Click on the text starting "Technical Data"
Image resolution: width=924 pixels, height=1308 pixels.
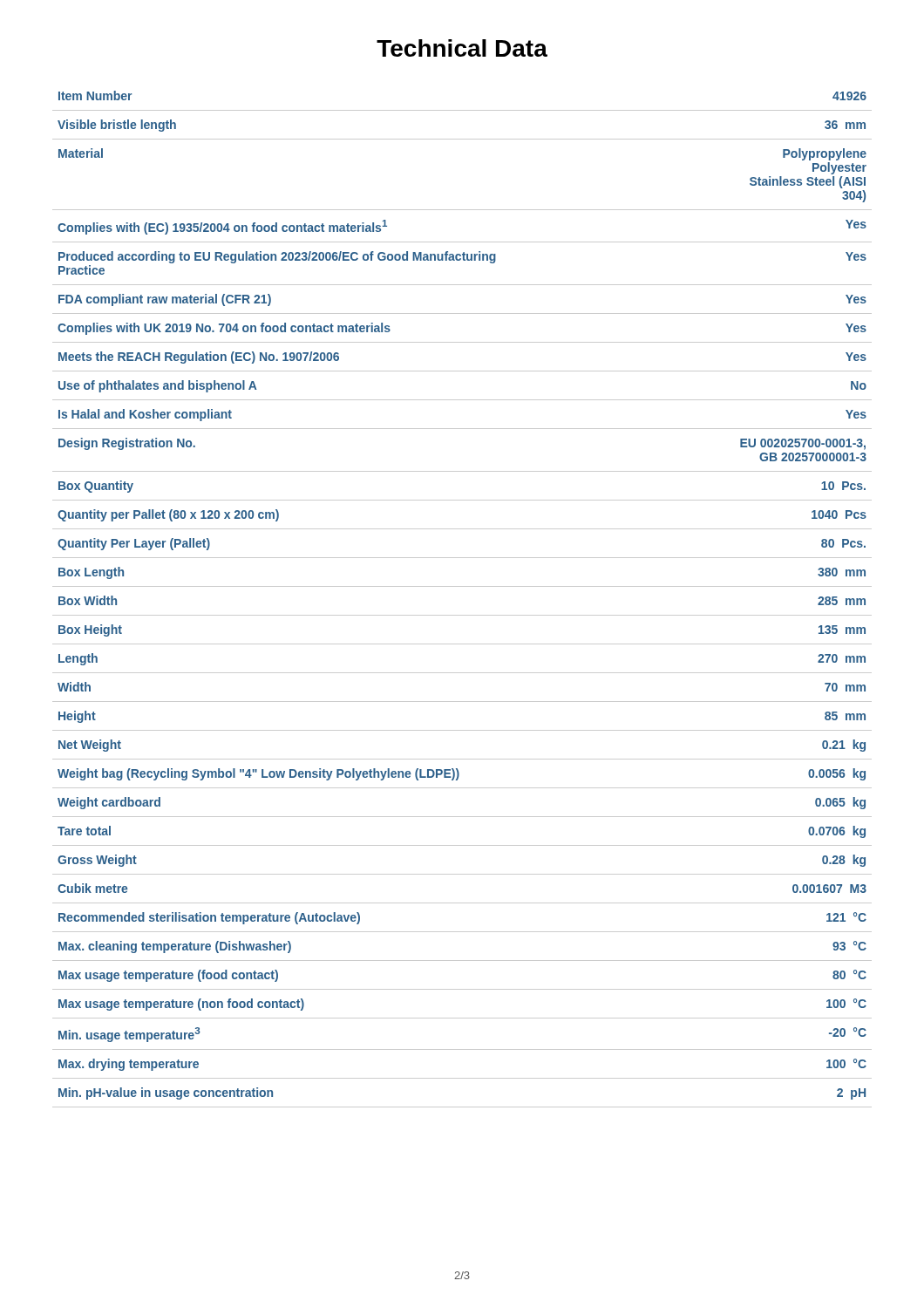462,49
